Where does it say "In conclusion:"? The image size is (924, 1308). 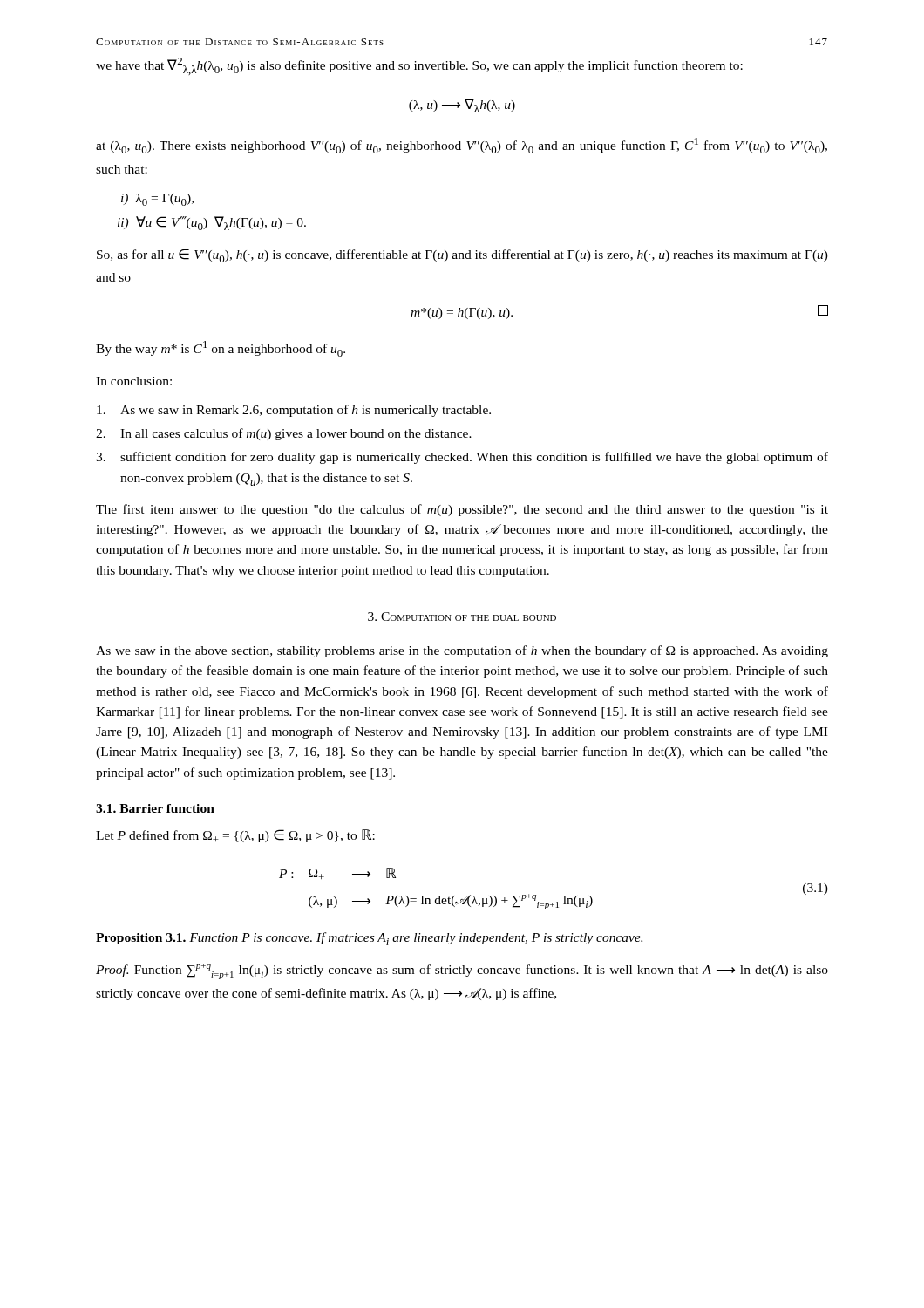coord(134,381)
